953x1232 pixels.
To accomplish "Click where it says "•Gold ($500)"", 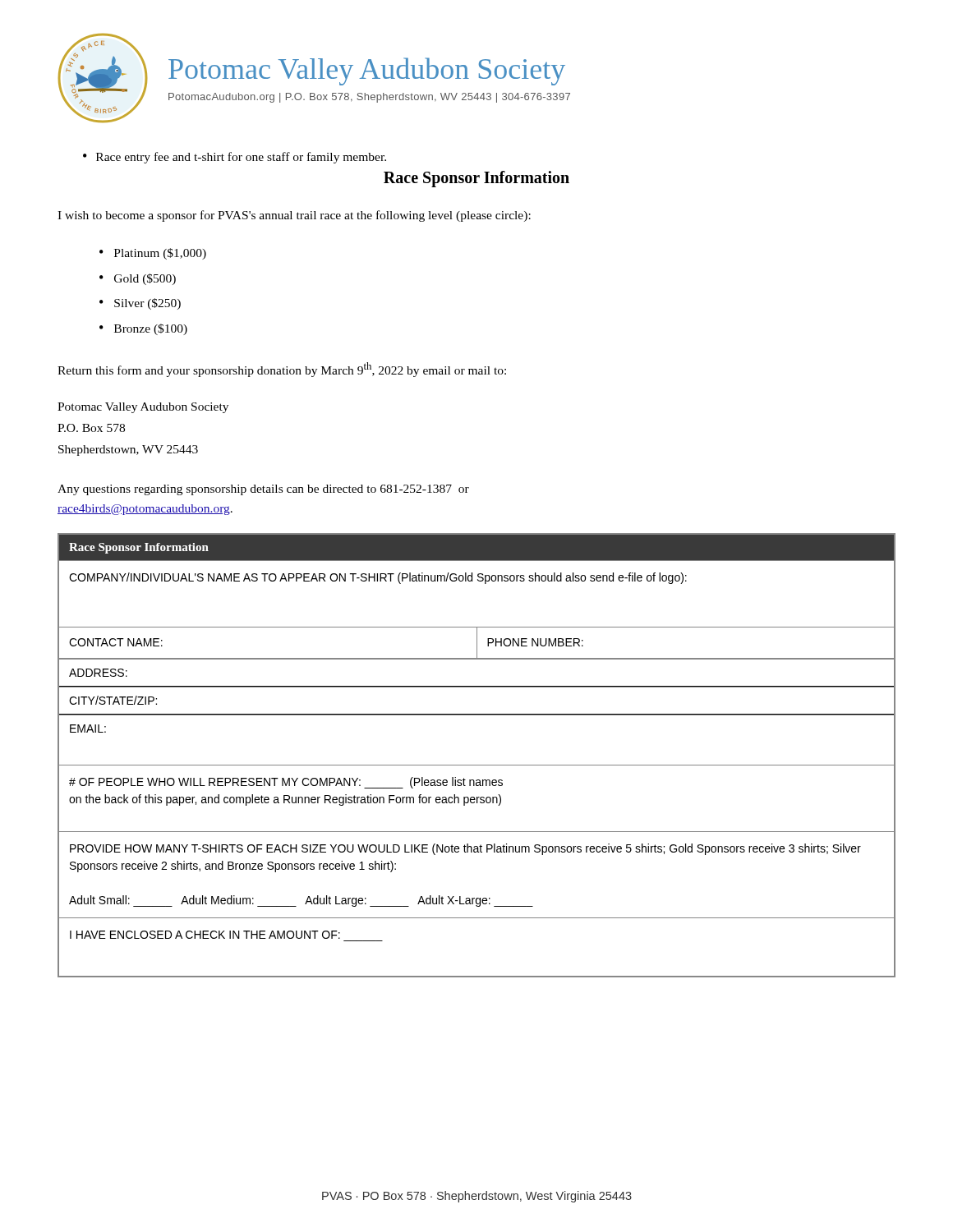I will [x=137, y=278].
